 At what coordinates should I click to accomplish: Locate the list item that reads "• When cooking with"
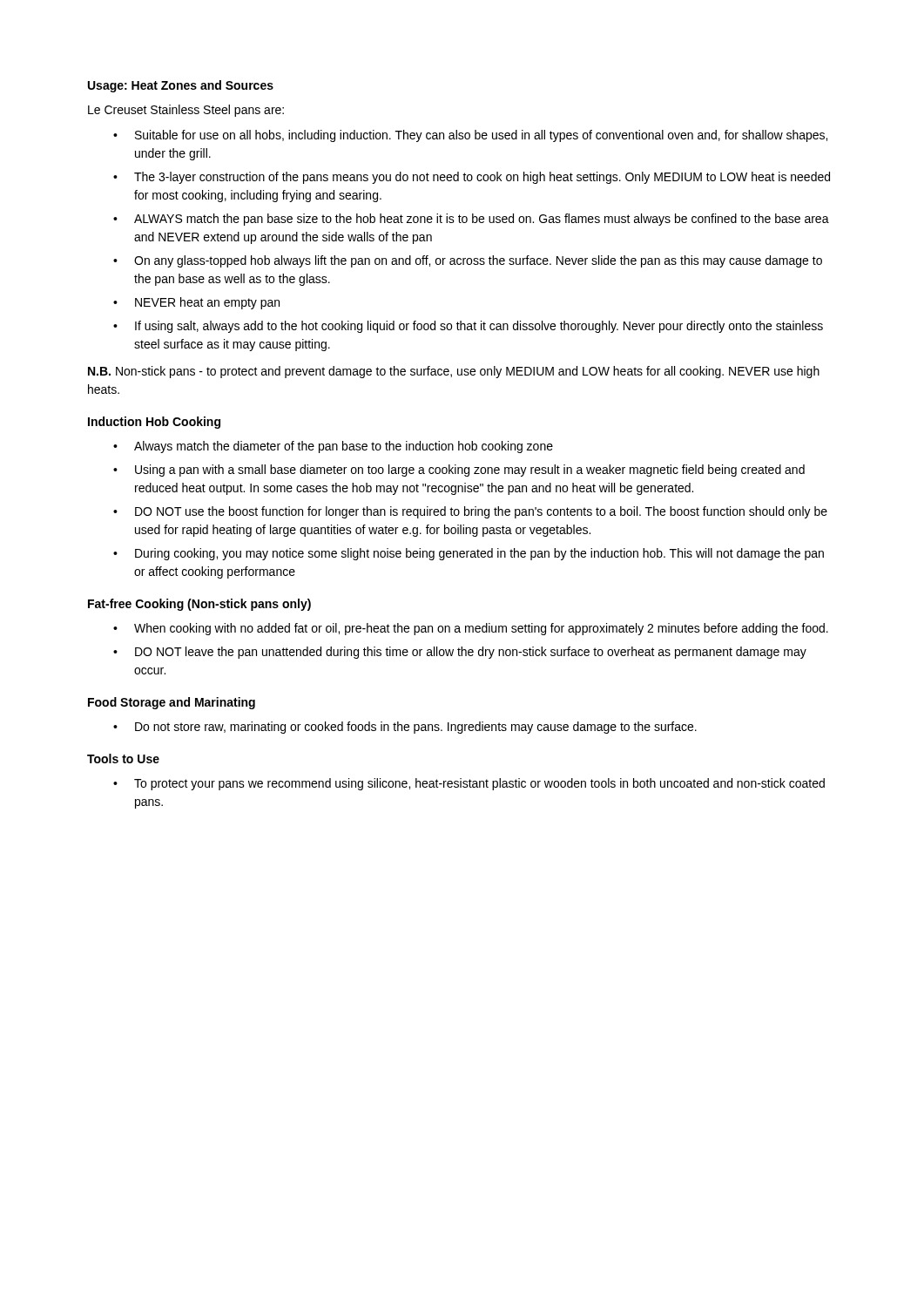[x=475, y=629]
